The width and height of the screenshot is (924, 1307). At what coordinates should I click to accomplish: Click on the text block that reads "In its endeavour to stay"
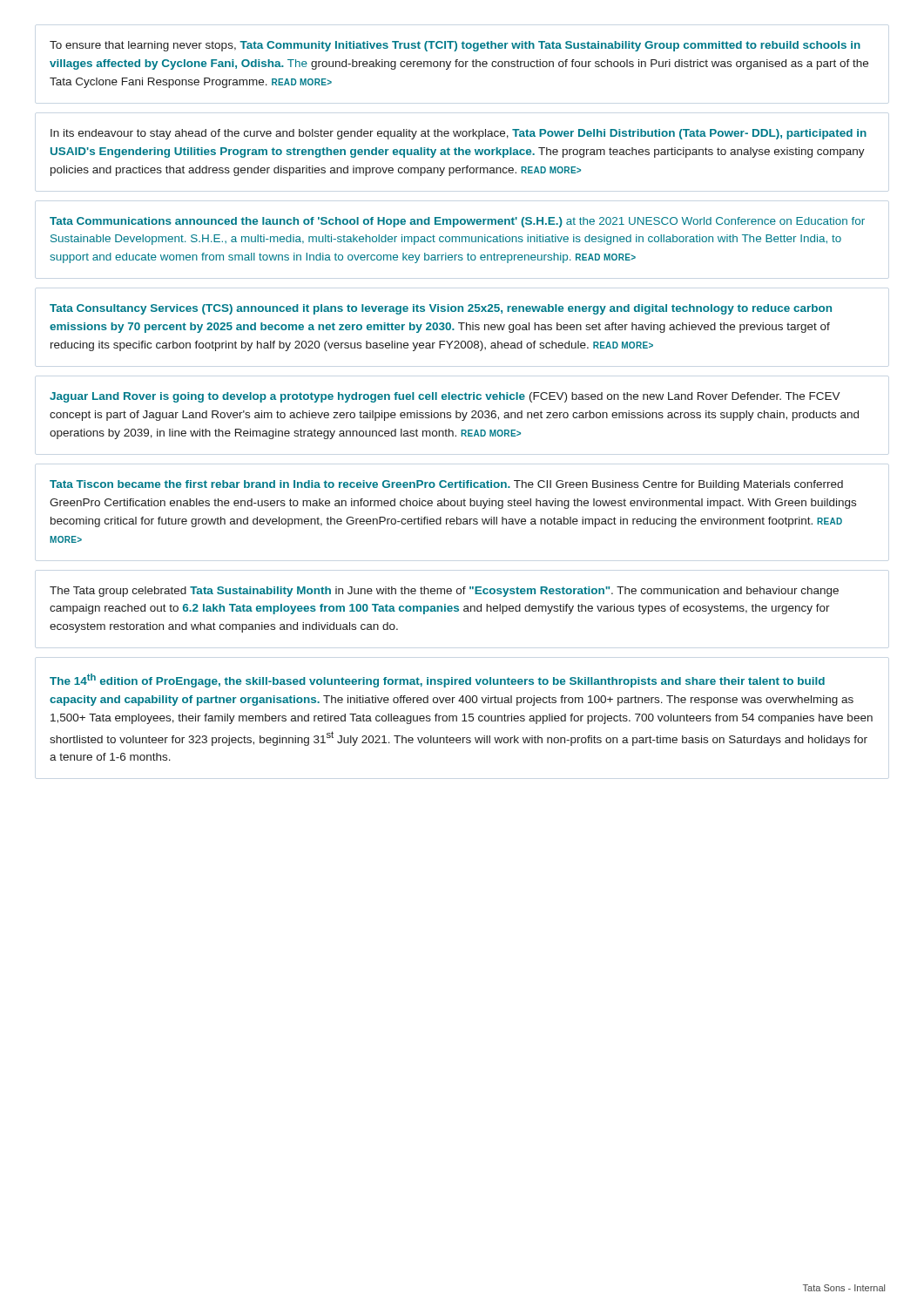point(458,151)
